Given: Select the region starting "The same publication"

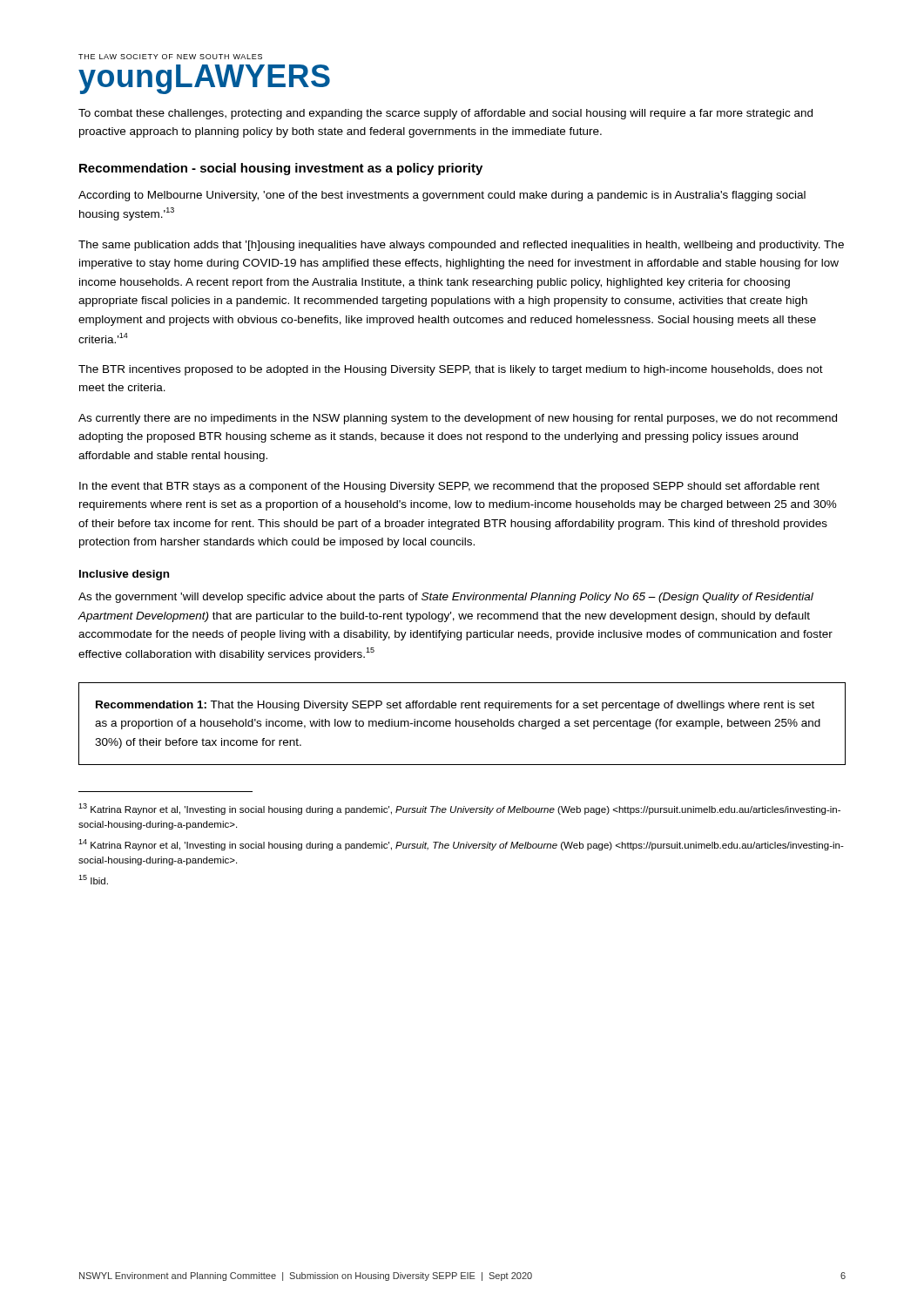Looking at the screenshot, I should [x=461, y=291].
